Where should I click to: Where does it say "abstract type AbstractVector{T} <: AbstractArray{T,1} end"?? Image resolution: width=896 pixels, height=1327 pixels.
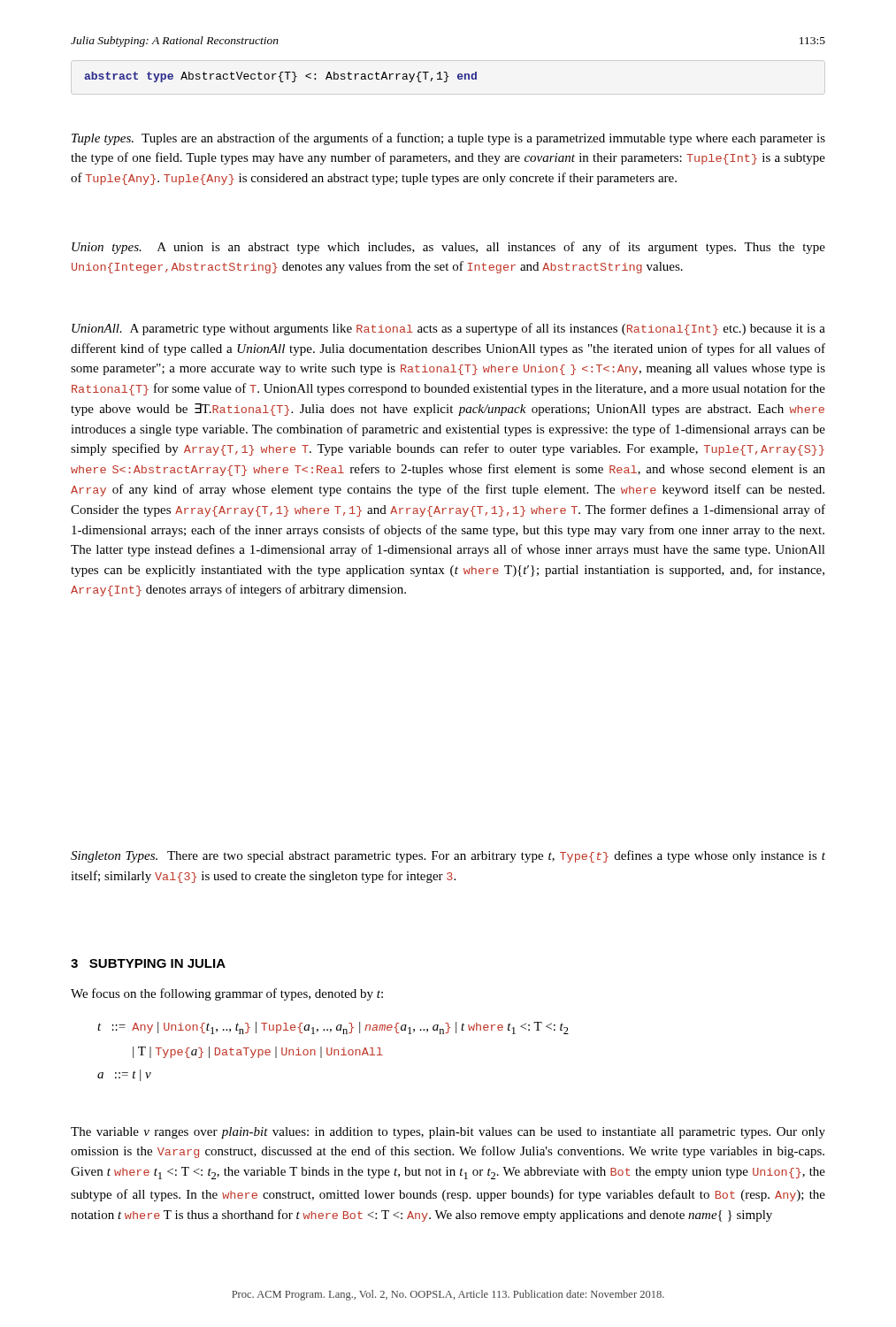pyautogui.click(x=281, y=77)
